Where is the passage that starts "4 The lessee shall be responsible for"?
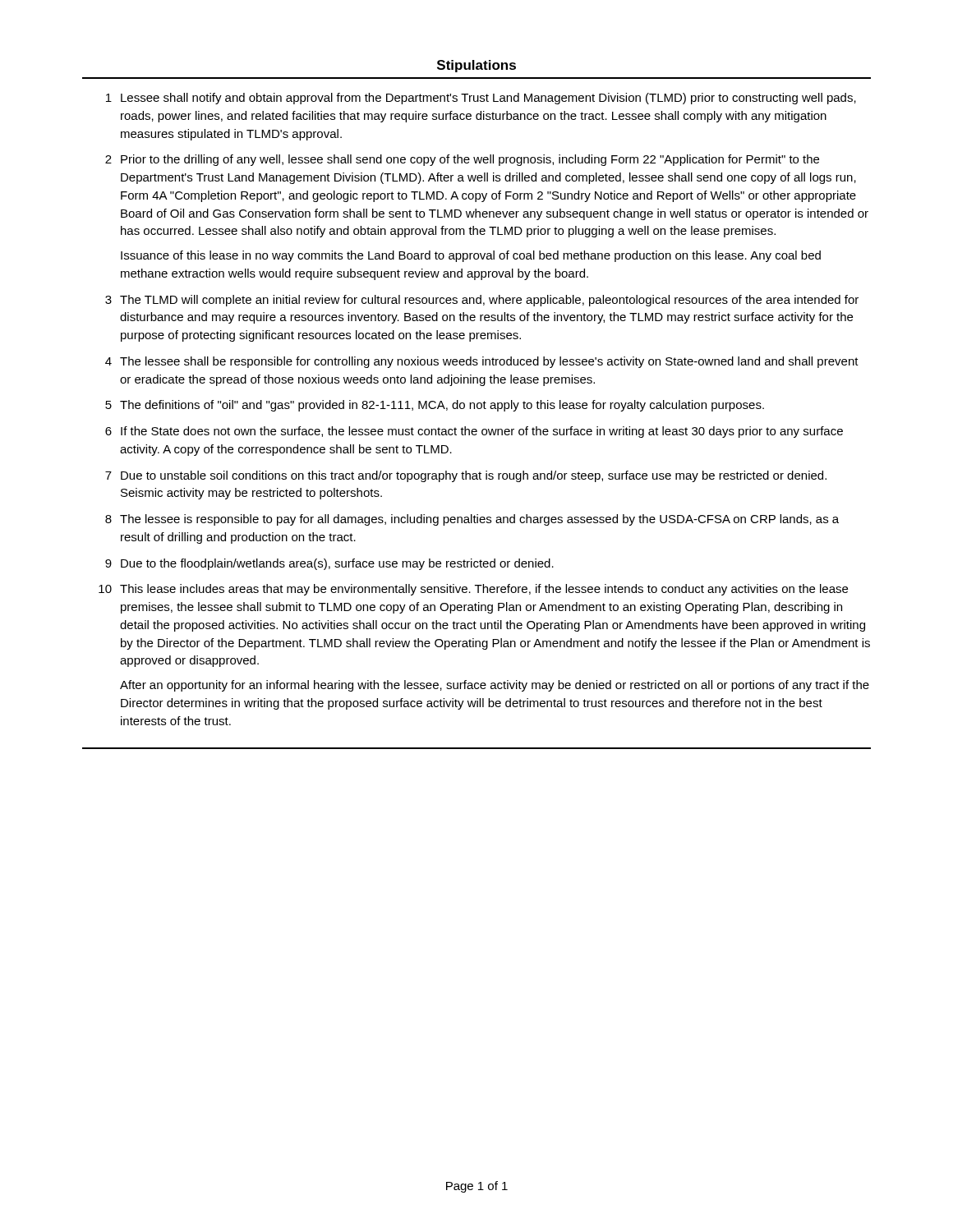 click(x=476, y=370)
